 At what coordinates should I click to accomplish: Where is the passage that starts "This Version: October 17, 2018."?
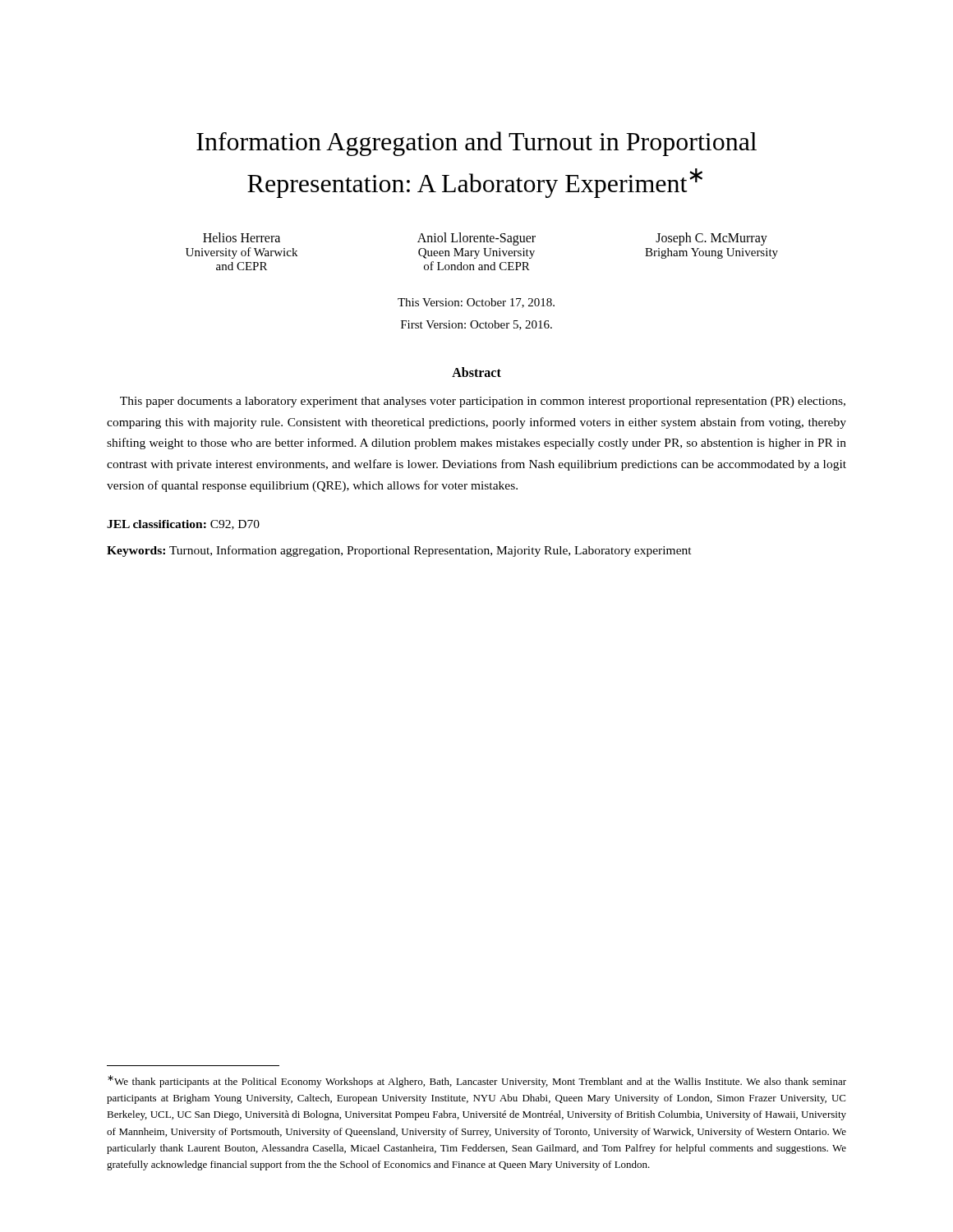(x=476, y=314)
